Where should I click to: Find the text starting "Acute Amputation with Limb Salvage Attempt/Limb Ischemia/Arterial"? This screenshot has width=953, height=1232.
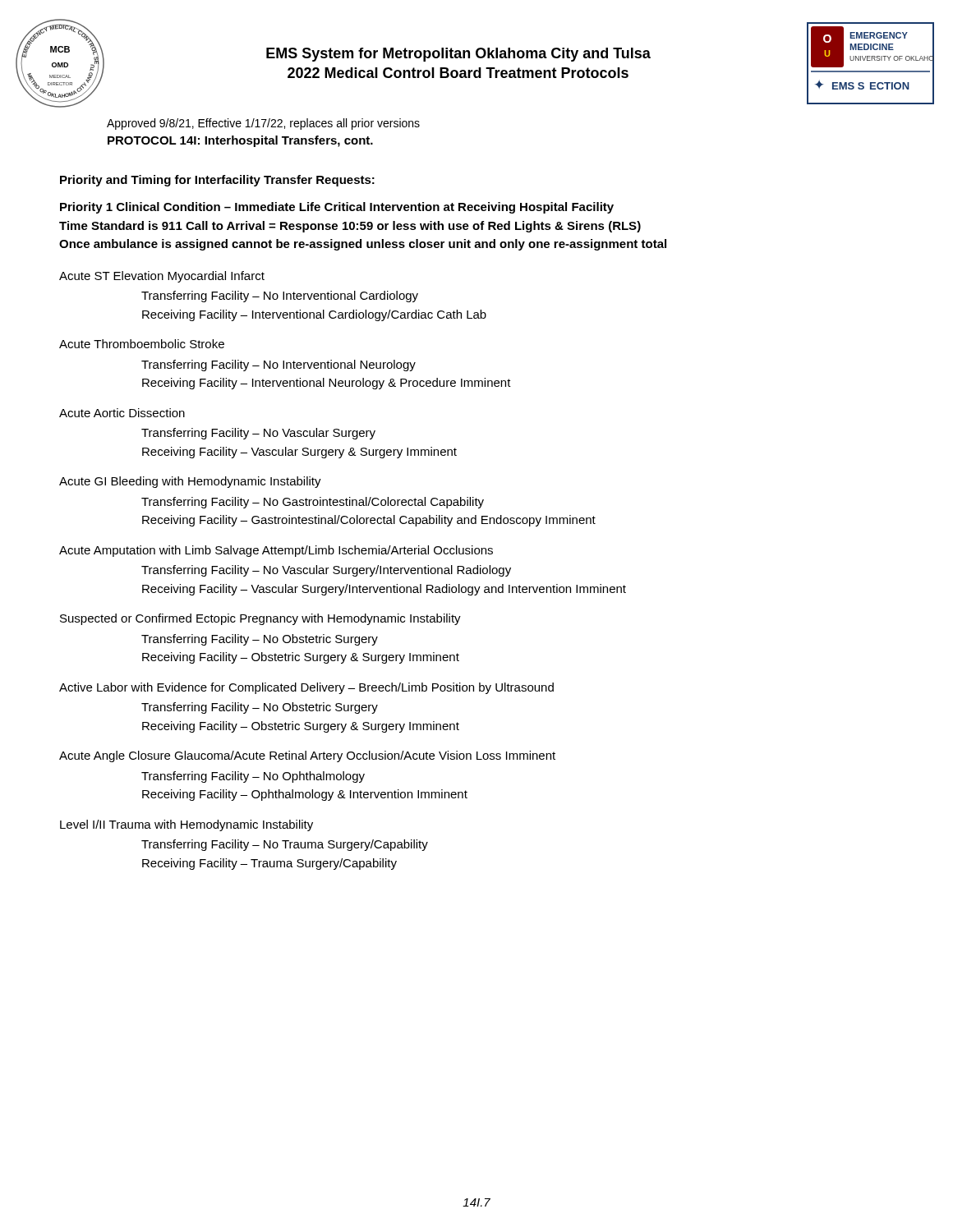click(x=476, y=569)
